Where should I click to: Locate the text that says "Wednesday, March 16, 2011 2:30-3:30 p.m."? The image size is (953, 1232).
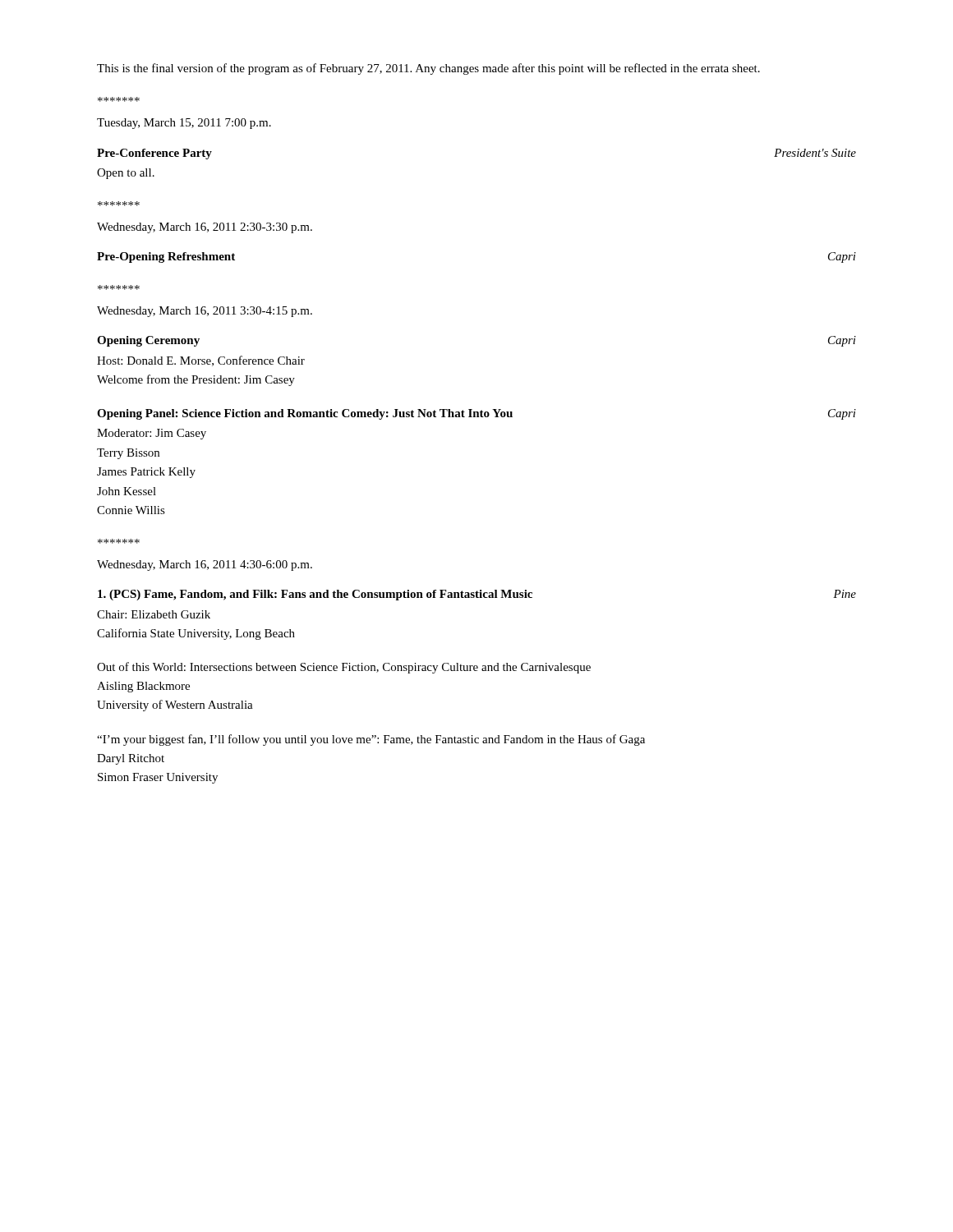click(x=205, y=227)
